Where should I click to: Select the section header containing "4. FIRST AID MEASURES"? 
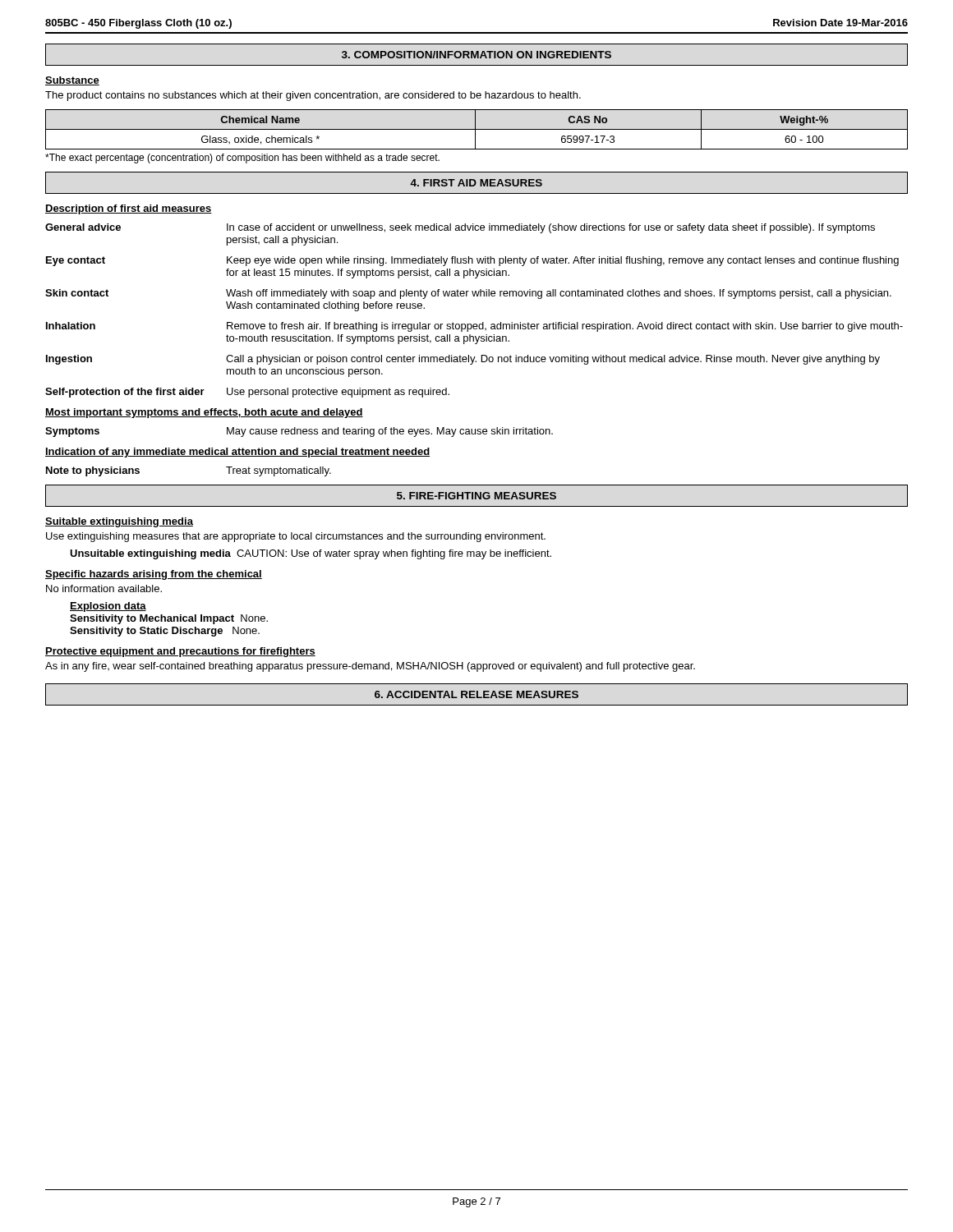(476, 183)
